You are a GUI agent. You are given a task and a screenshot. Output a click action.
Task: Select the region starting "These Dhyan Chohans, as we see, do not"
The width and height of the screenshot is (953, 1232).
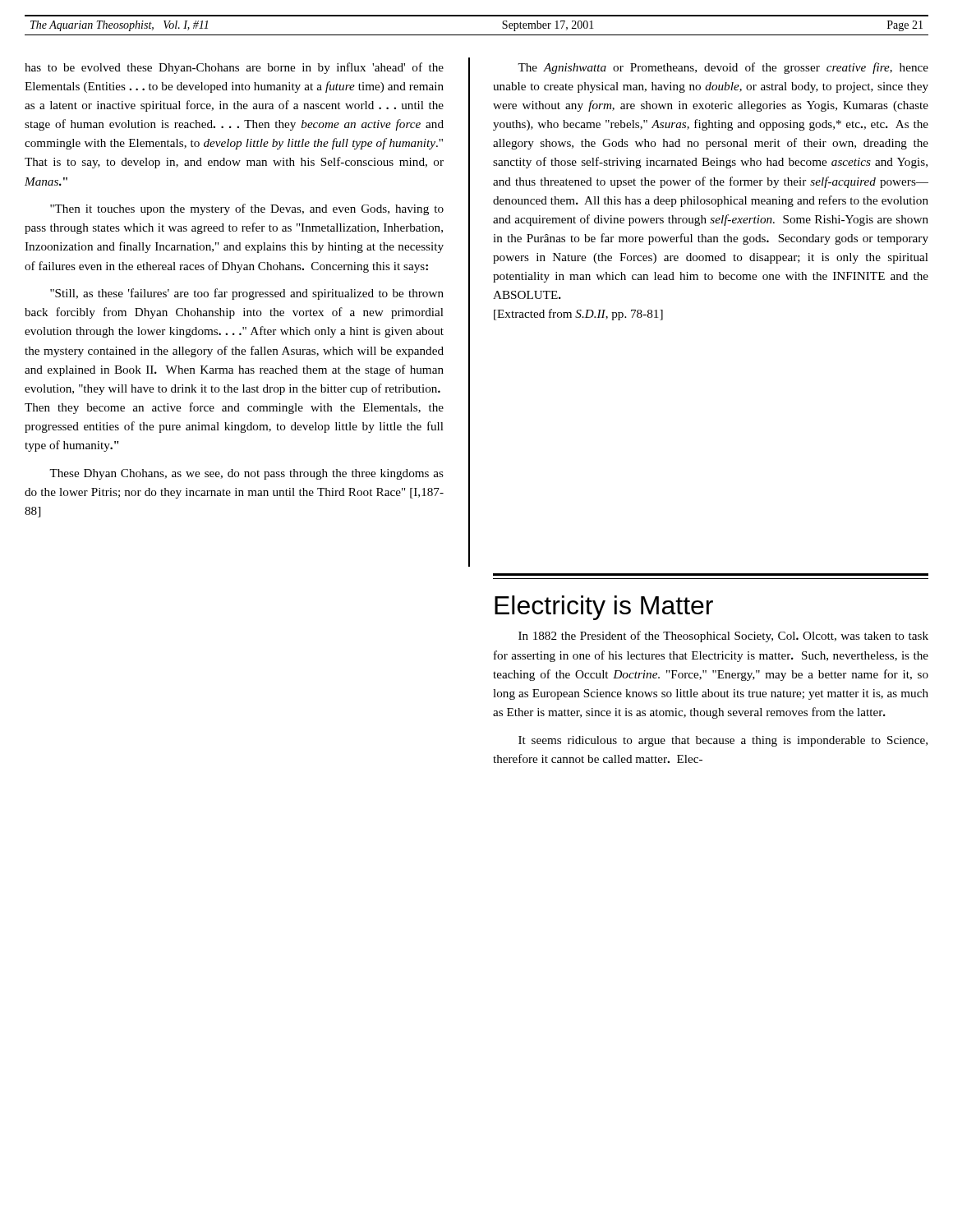234,491
